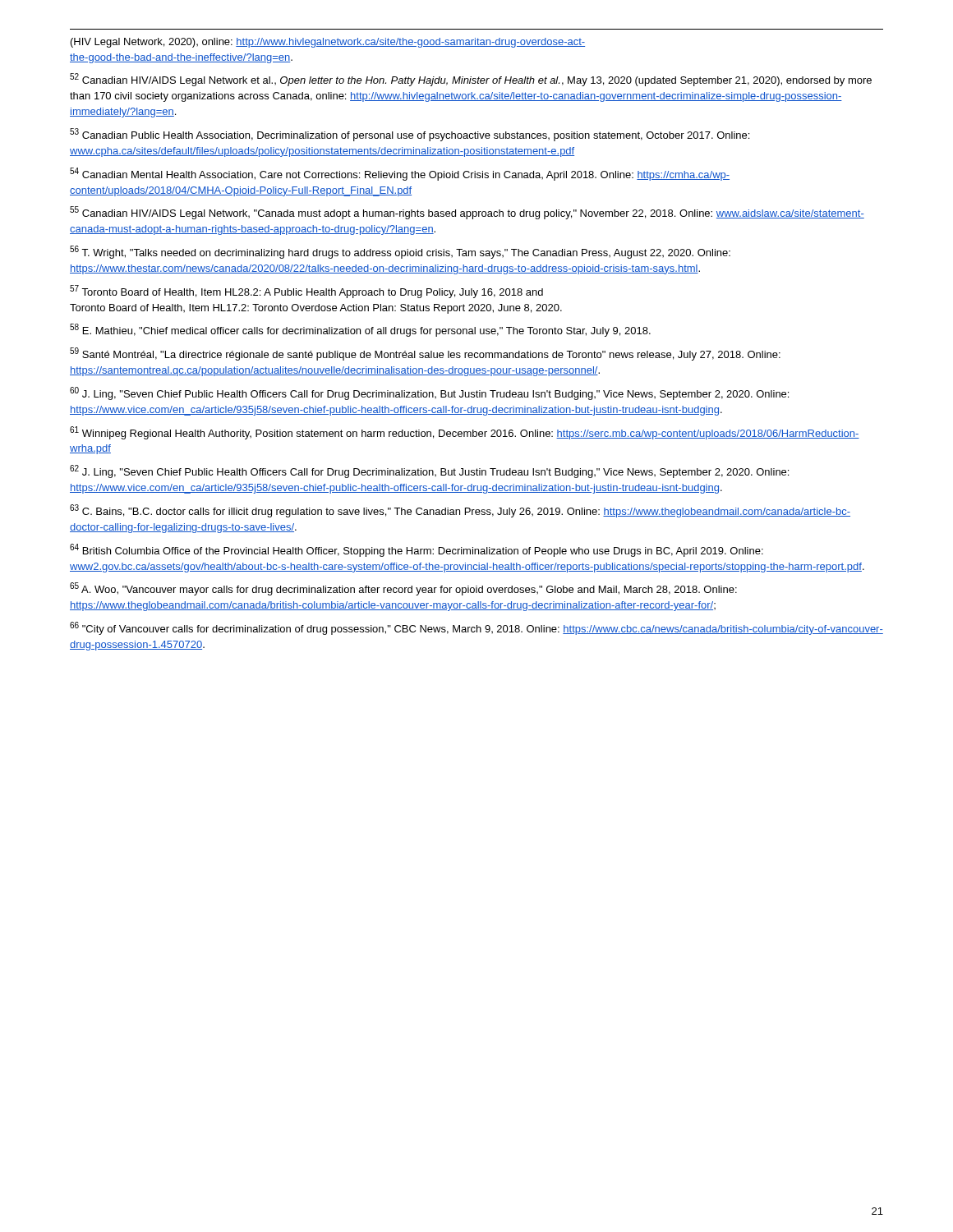Locate the footnote containing "60 J. Ling,"
Viewport: 953px width, 1232px height.
pyautogui.click(x=476, y=402)
